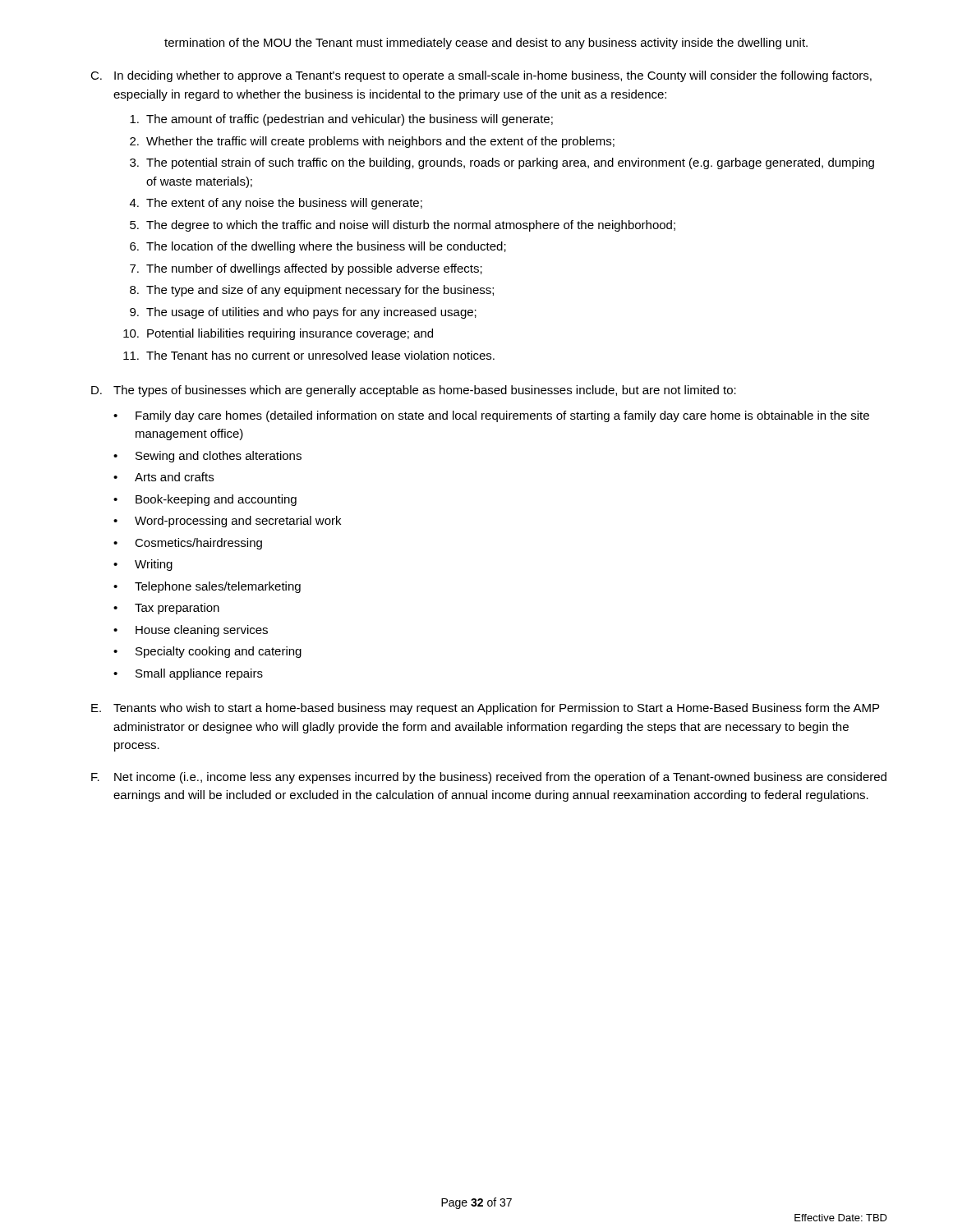Where is the passage that starts "E. Tenants who wish"?

click(489, 727)
